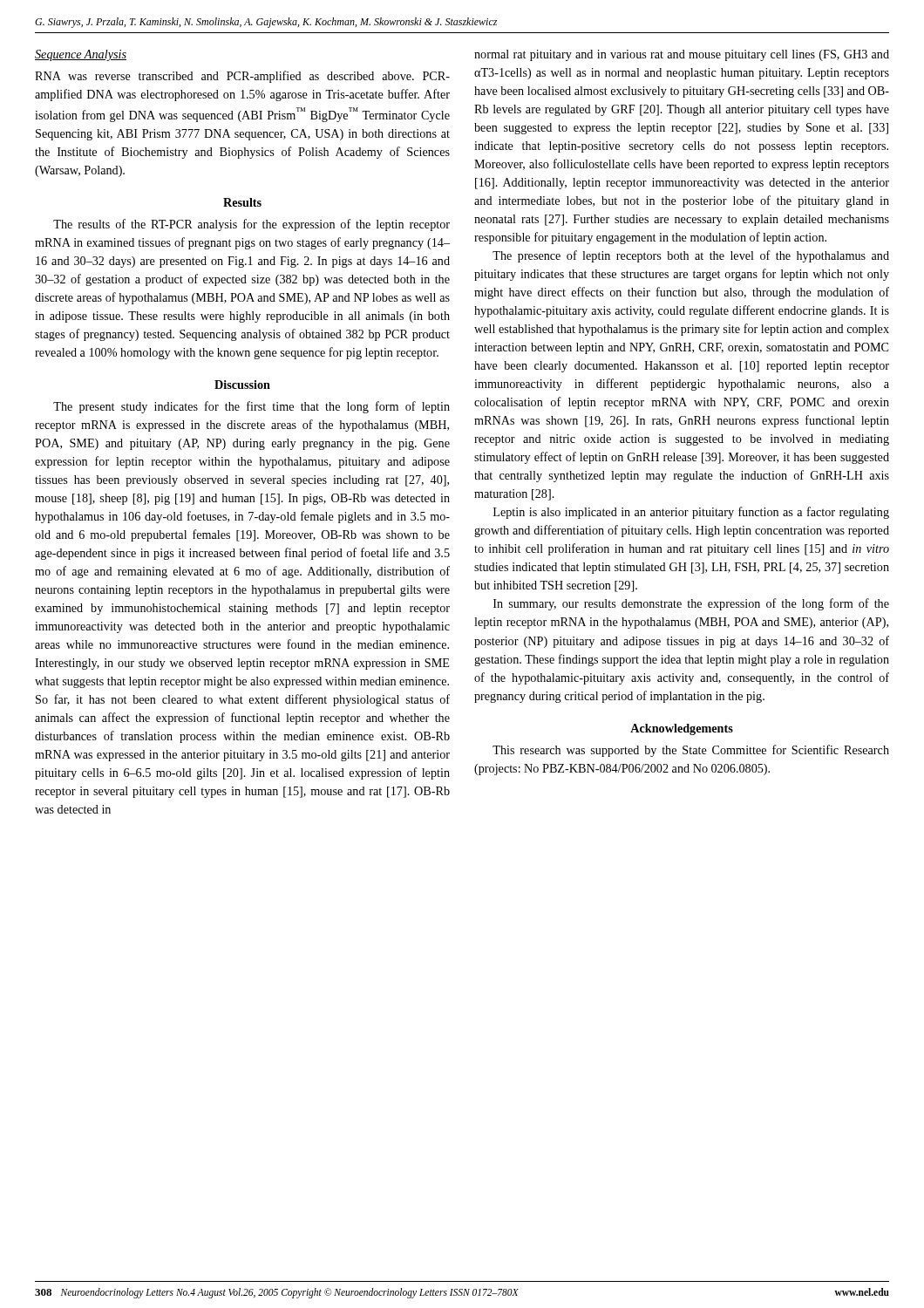Image resolution: width=924 pixels, height=1308 pixels.
Task: Find the text block that reads "The present study indicates for the first"
Action: 242,608
